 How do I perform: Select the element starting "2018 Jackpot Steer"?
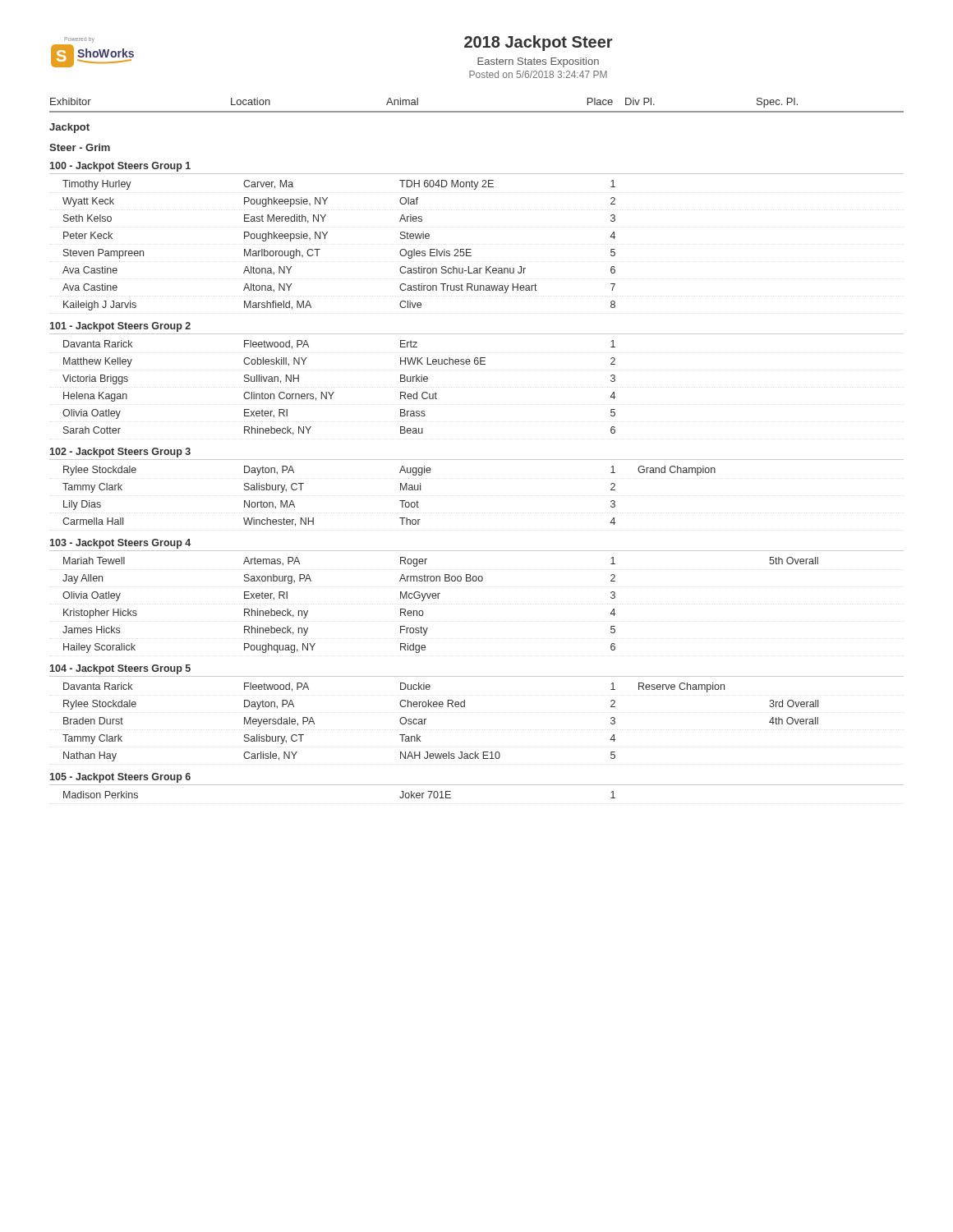(538, 42)
